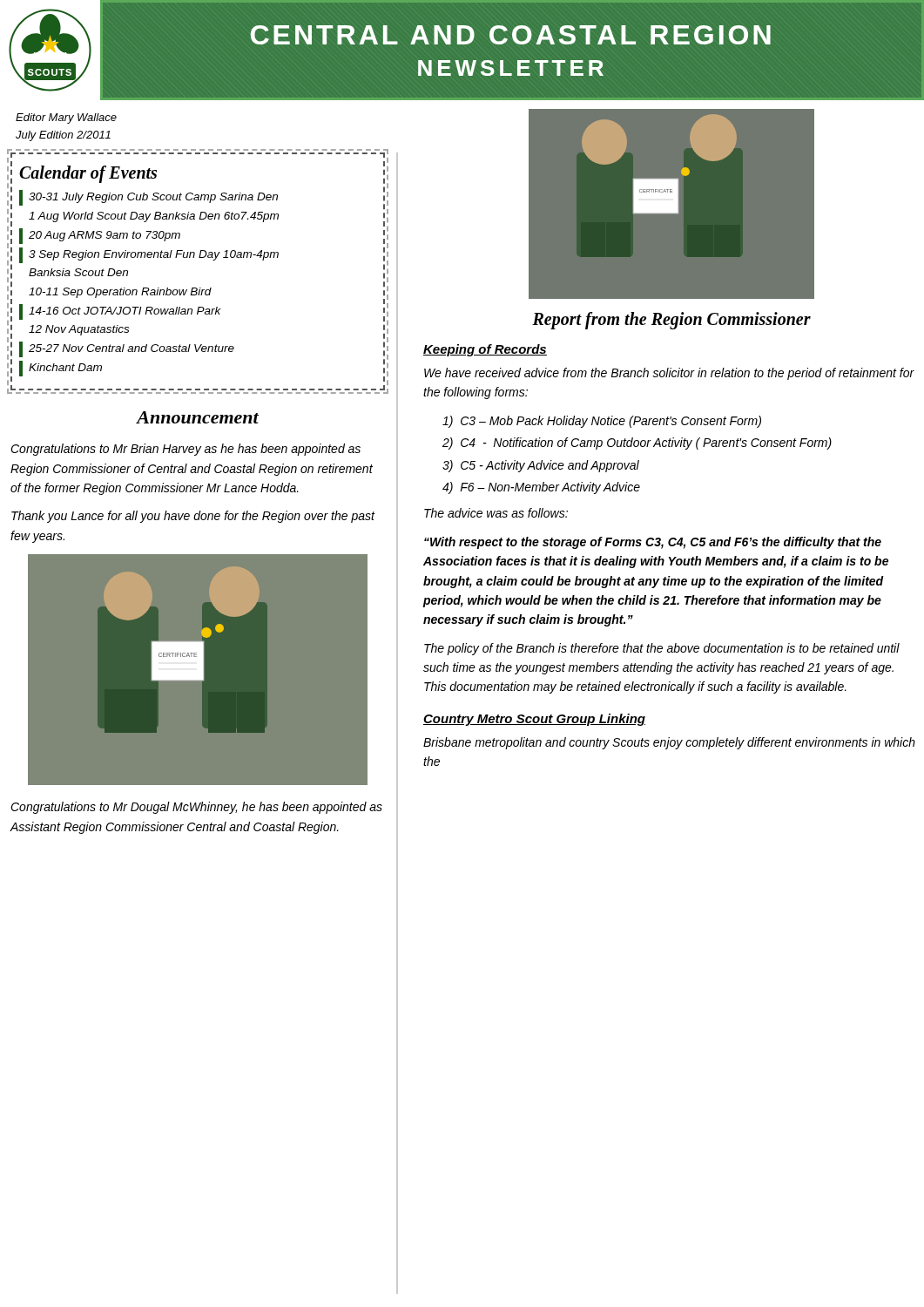
Task: Find the list item containing "1 Aug World Scout Day Banksia"
Action: point(195,216)
